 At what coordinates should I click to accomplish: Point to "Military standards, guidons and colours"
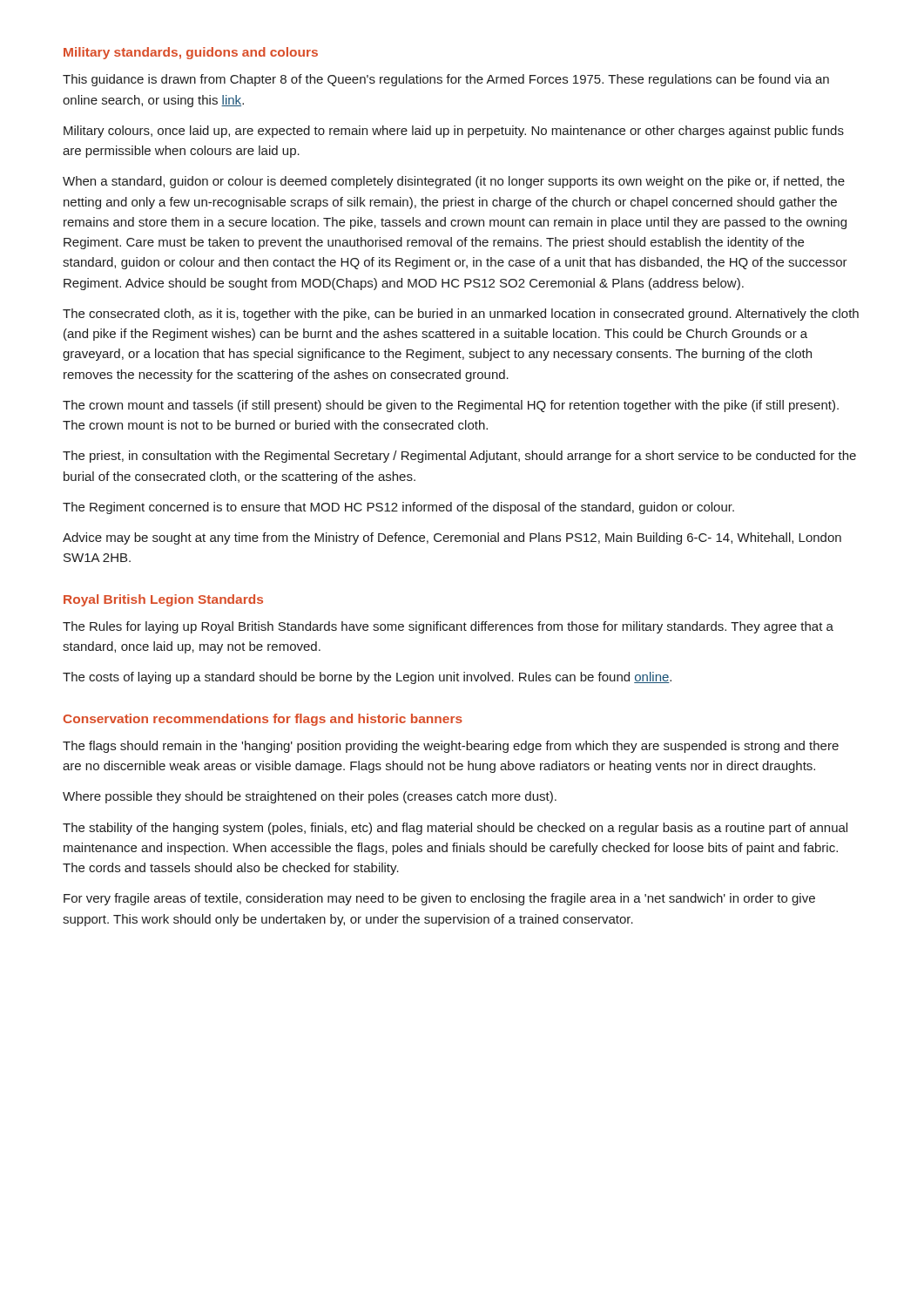click(x=191, y=52)
